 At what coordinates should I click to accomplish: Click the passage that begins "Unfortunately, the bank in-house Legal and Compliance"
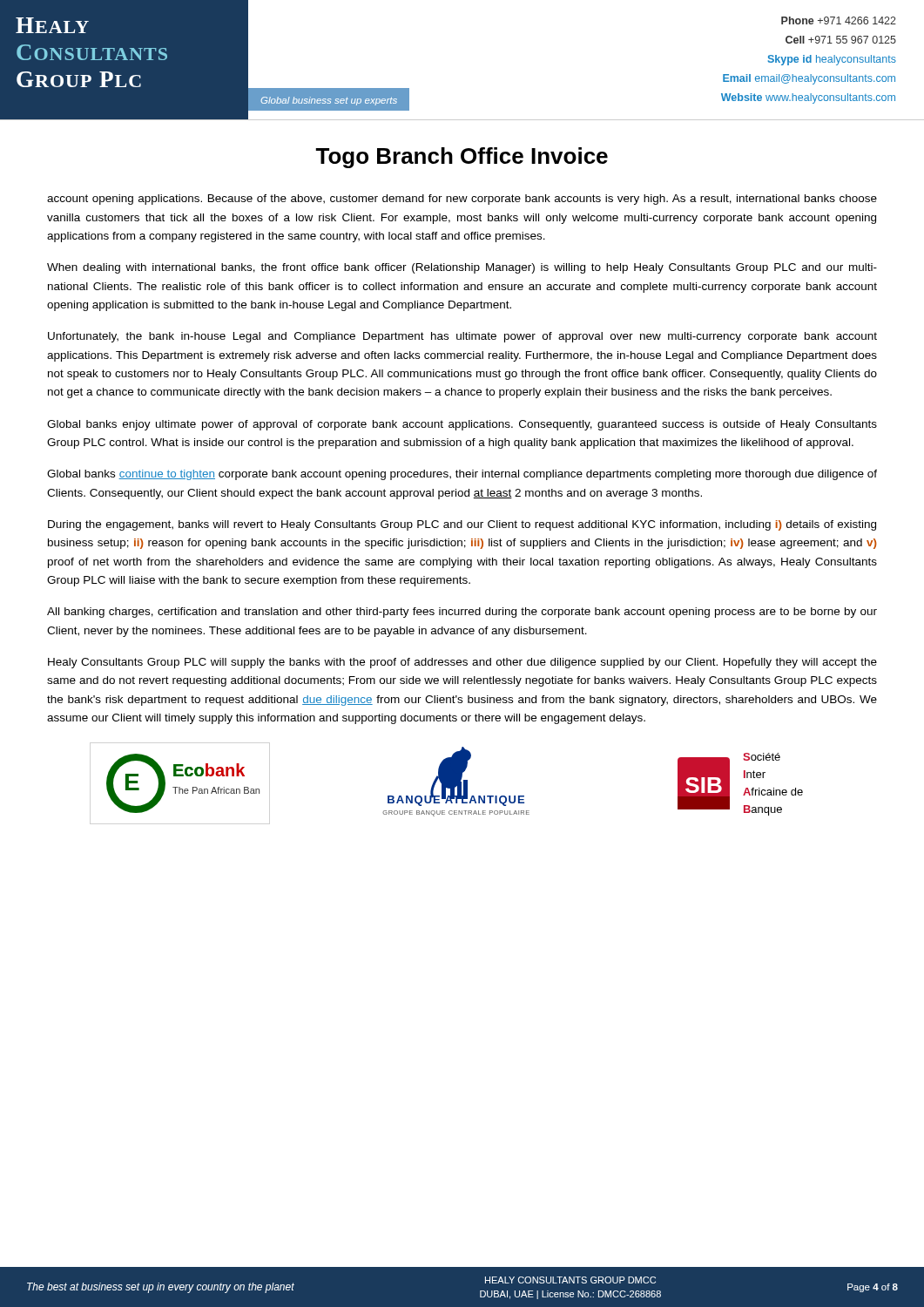tap(462, 364)
